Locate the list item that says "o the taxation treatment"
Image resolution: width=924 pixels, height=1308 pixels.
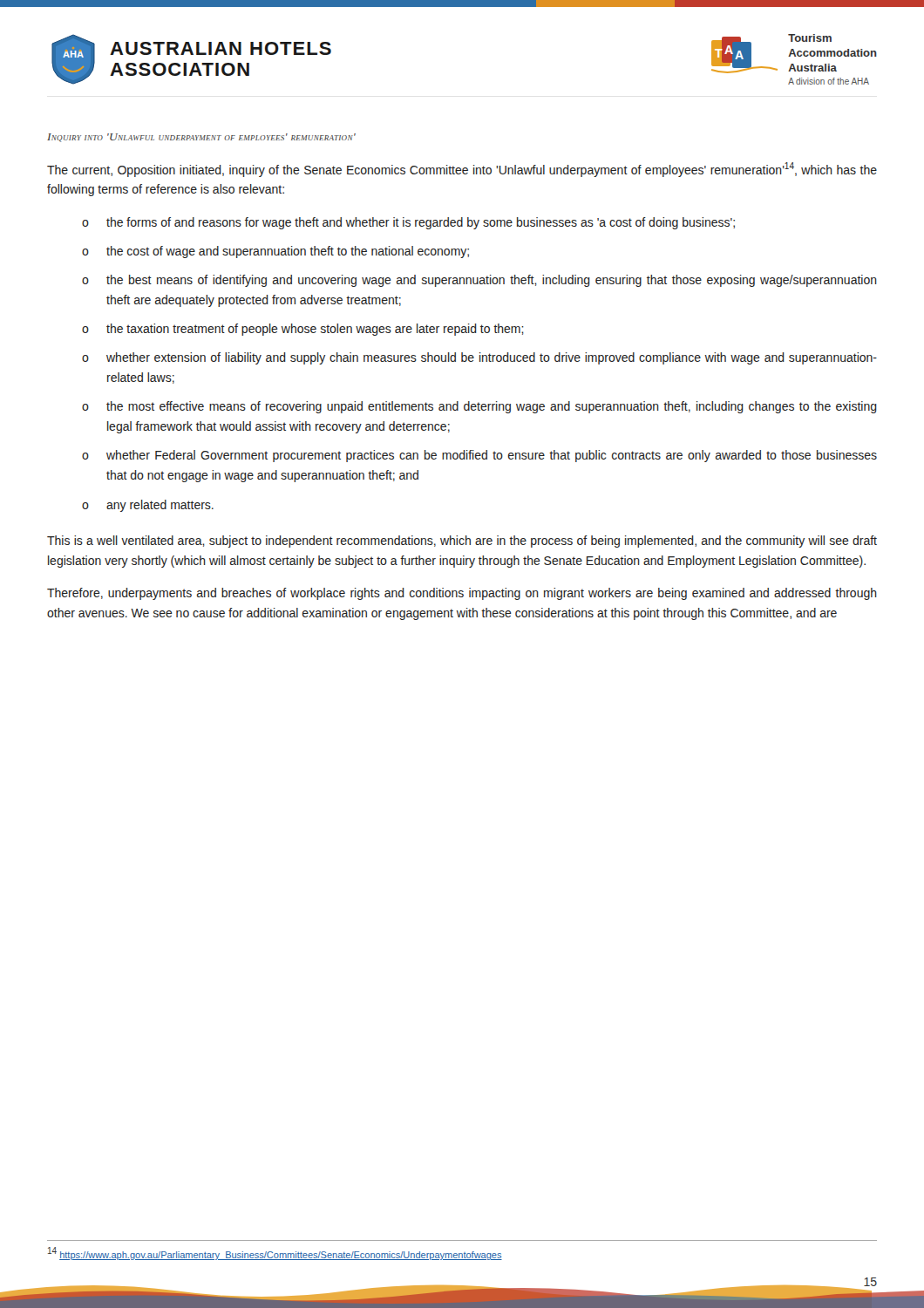pos(479,329)
